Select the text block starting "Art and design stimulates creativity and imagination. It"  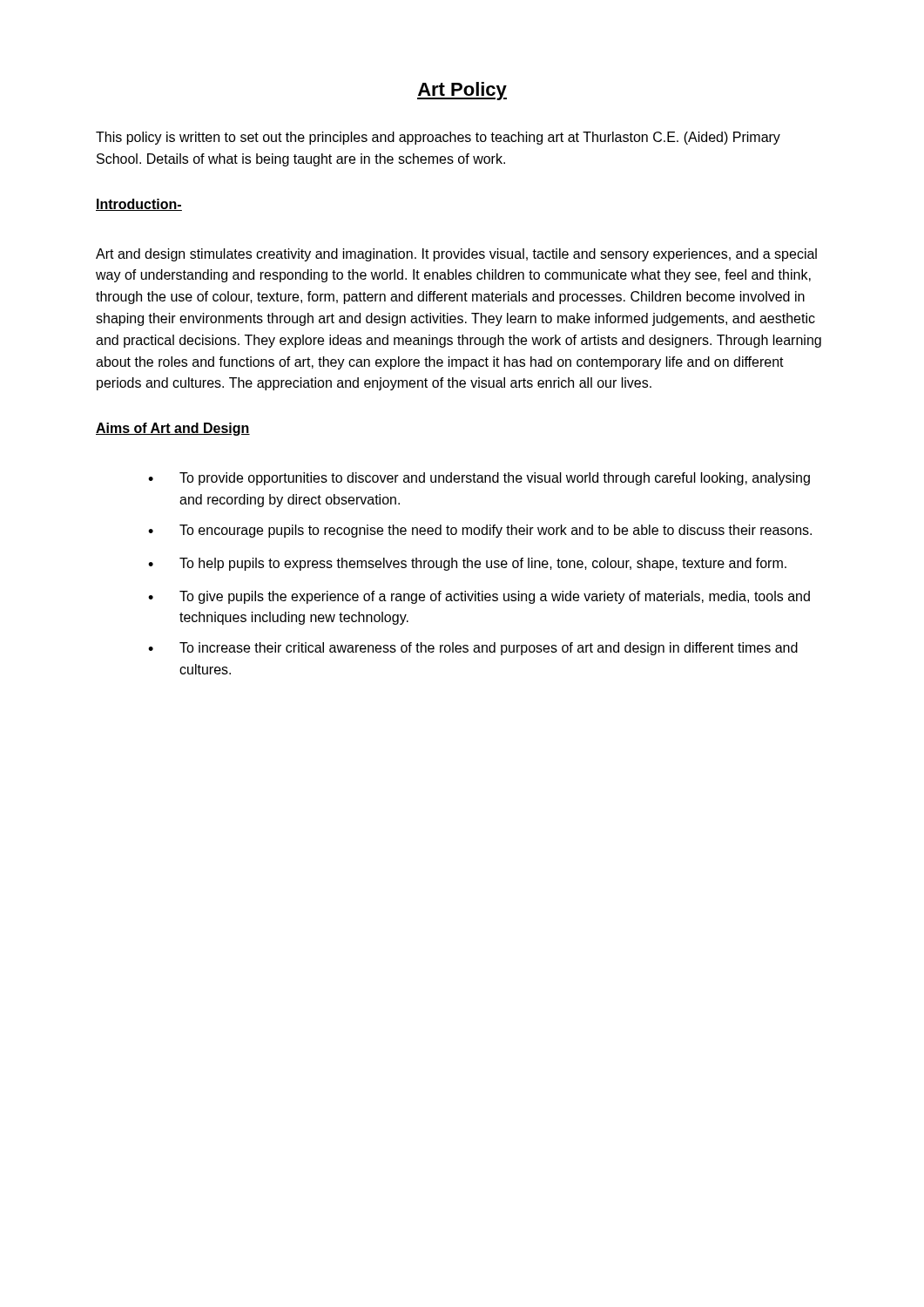pos(459,318)
